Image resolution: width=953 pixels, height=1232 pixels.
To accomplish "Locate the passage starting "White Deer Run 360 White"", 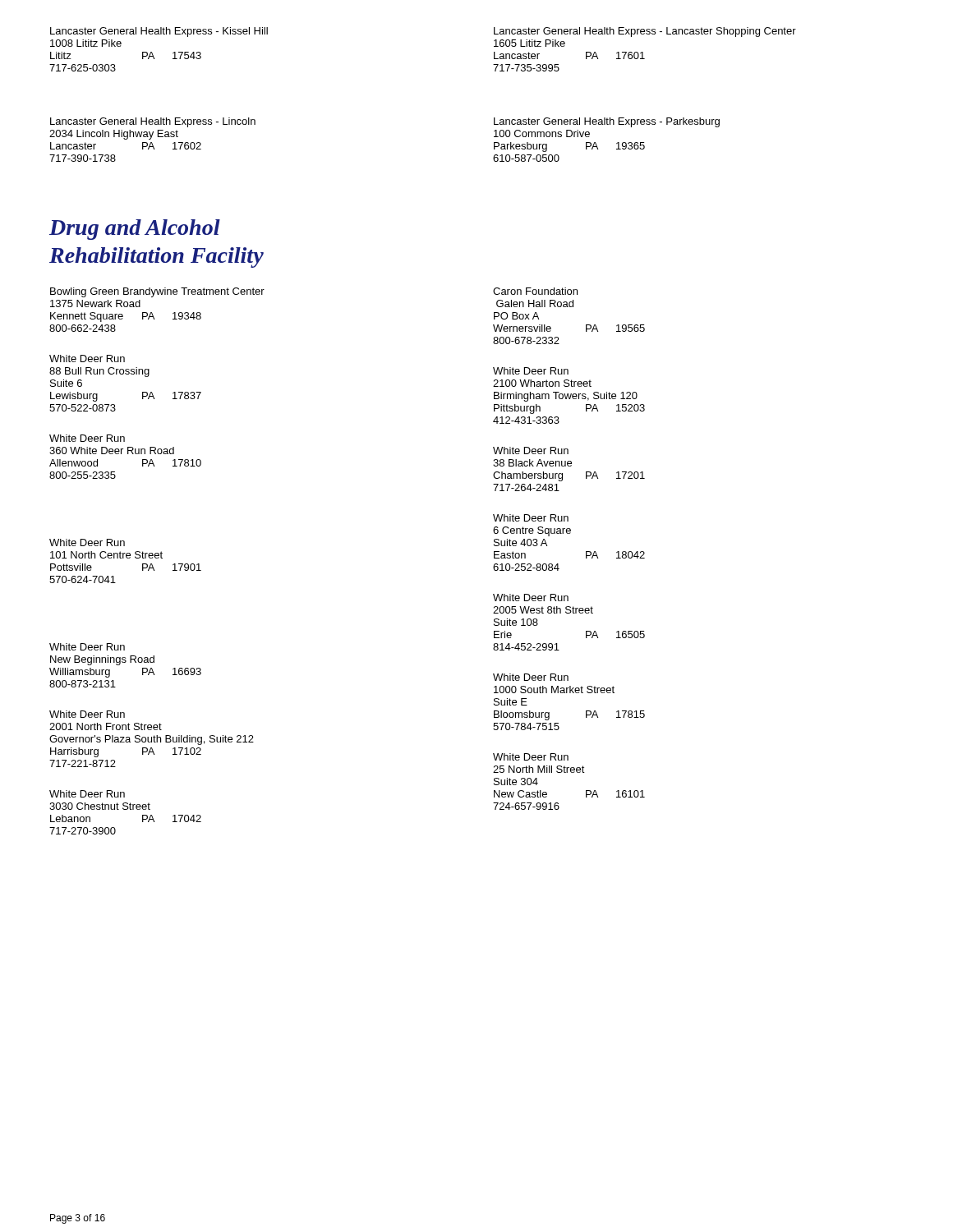I will point(87,438).
